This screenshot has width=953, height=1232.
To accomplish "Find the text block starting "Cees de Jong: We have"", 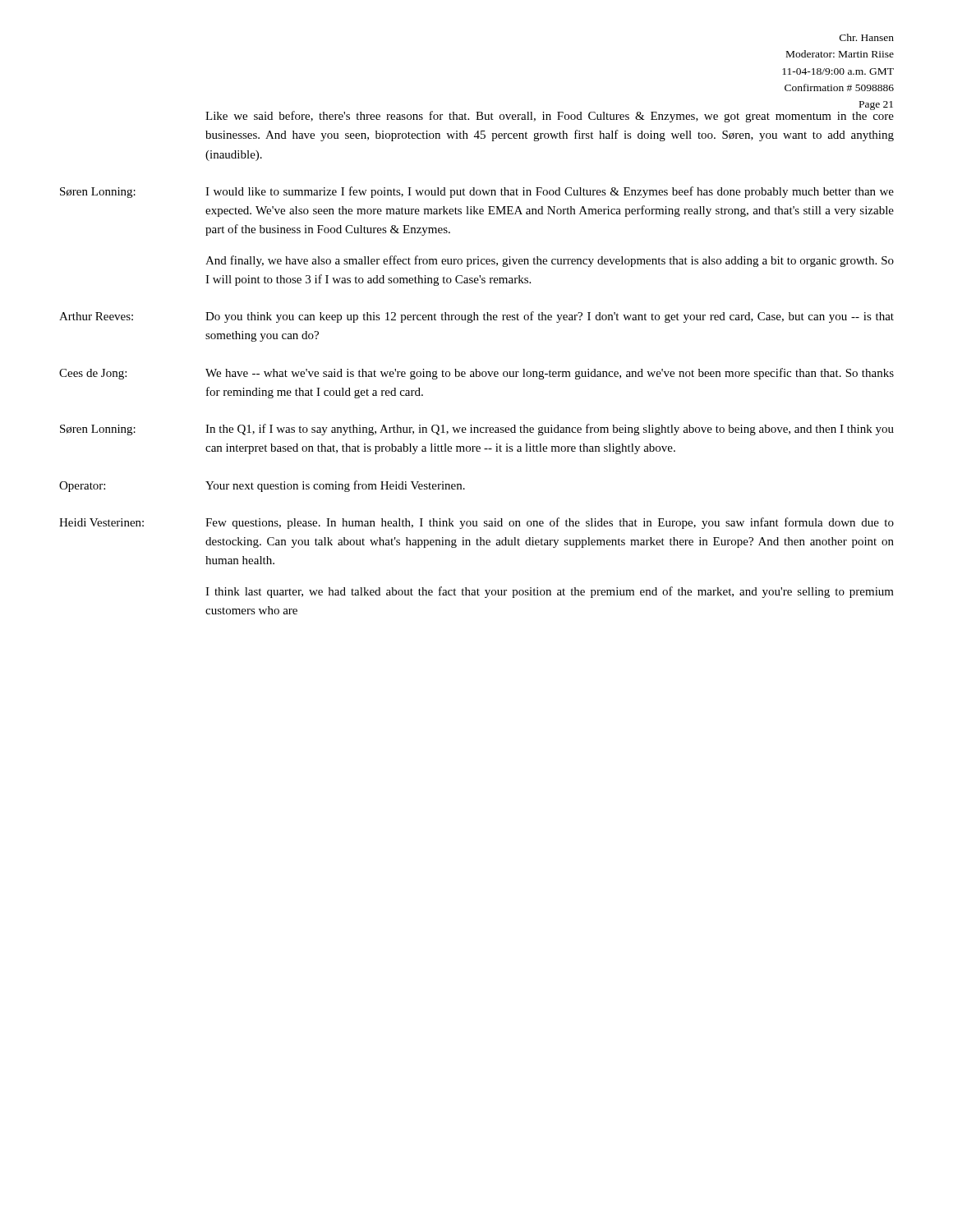I will pos(476,383).
